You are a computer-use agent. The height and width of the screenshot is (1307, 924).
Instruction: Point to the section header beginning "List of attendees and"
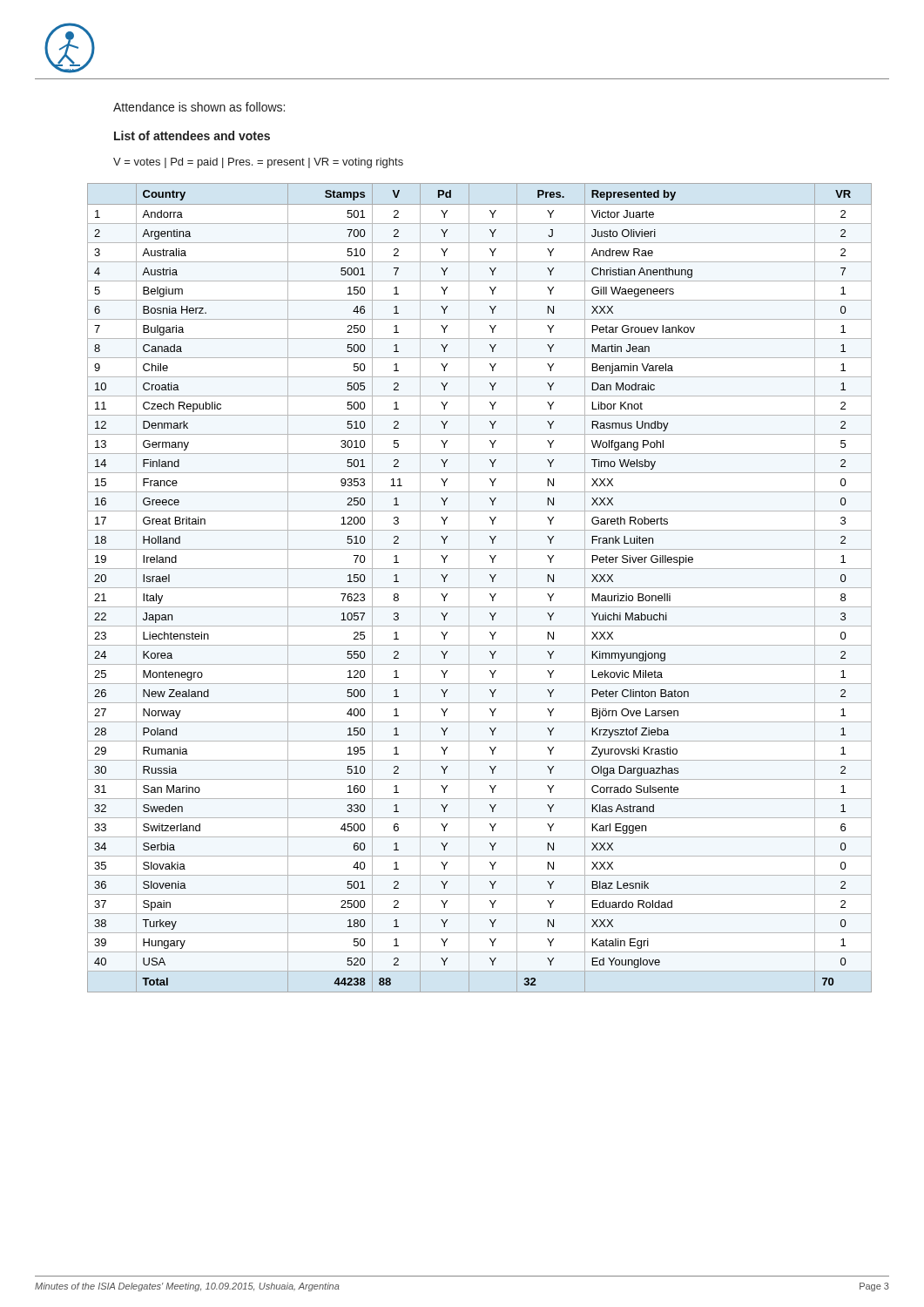click(192, 136)
